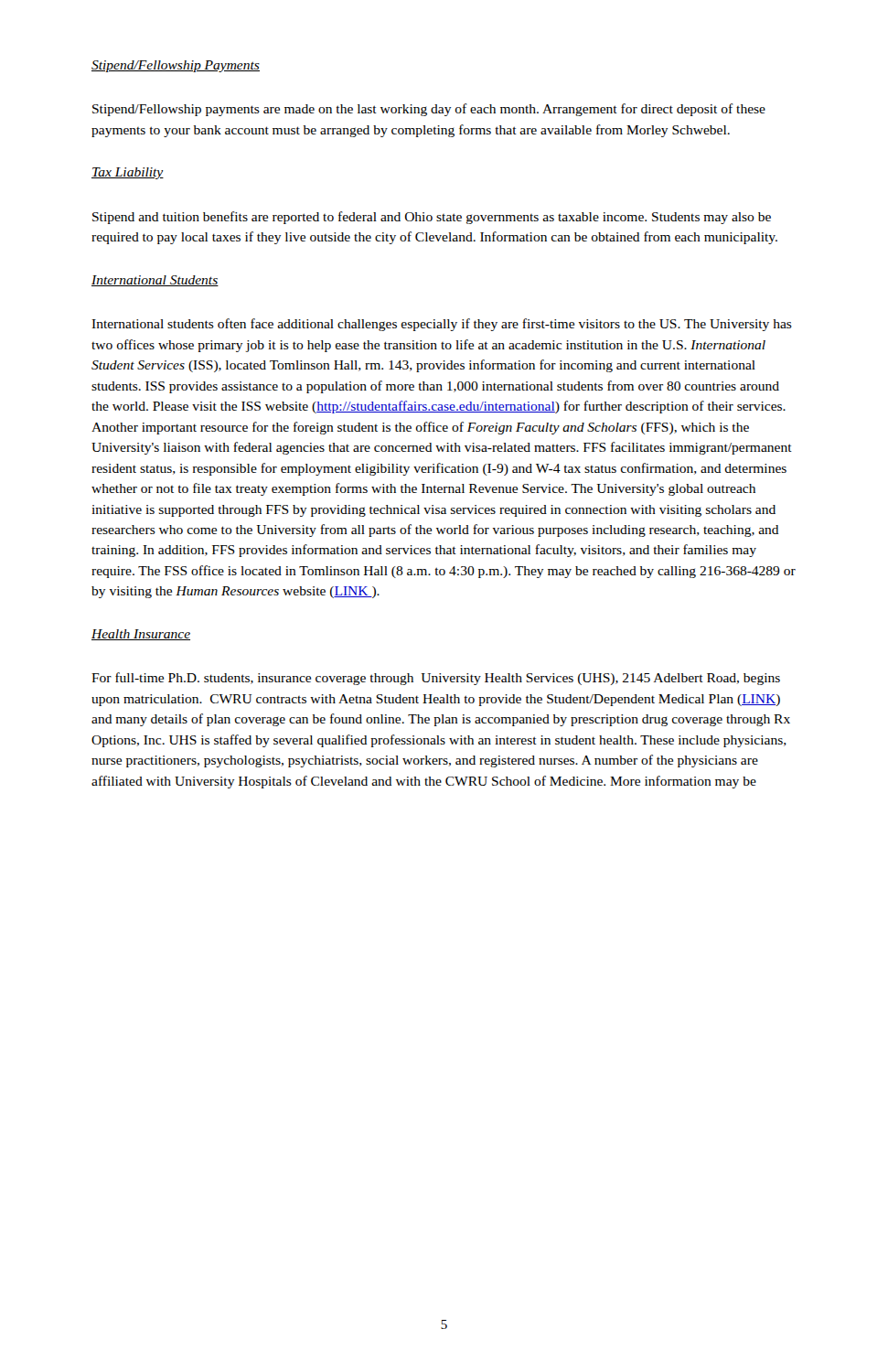888x1372 pixels.
Task: Find the section header that reads "Tax Liability"
Action: pos(127,173)
